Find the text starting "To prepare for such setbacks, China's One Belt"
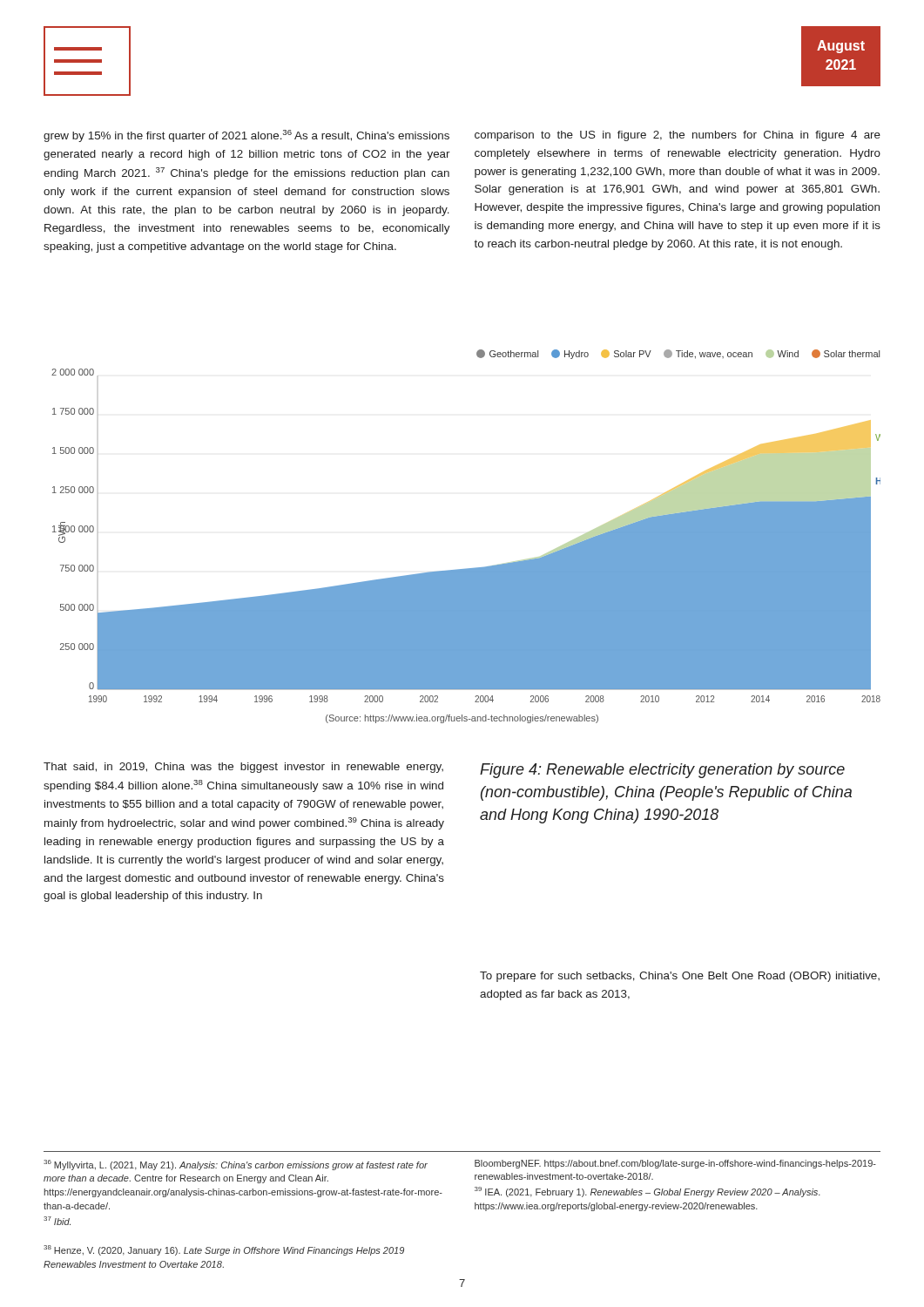This screenshot has width=924, height=1307. 680,984
